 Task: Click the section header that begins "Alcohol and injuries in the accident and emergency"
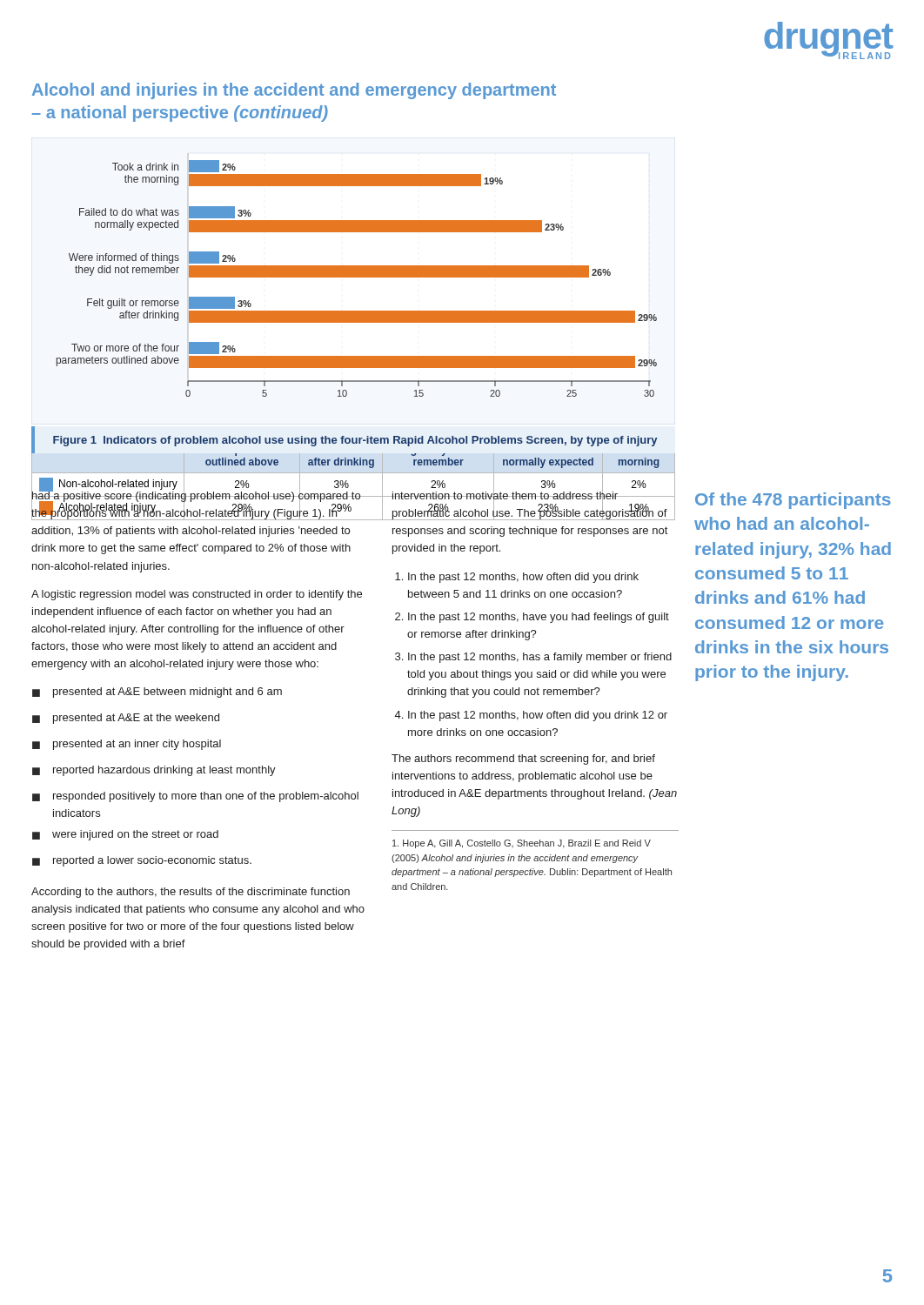pos(336,101)
